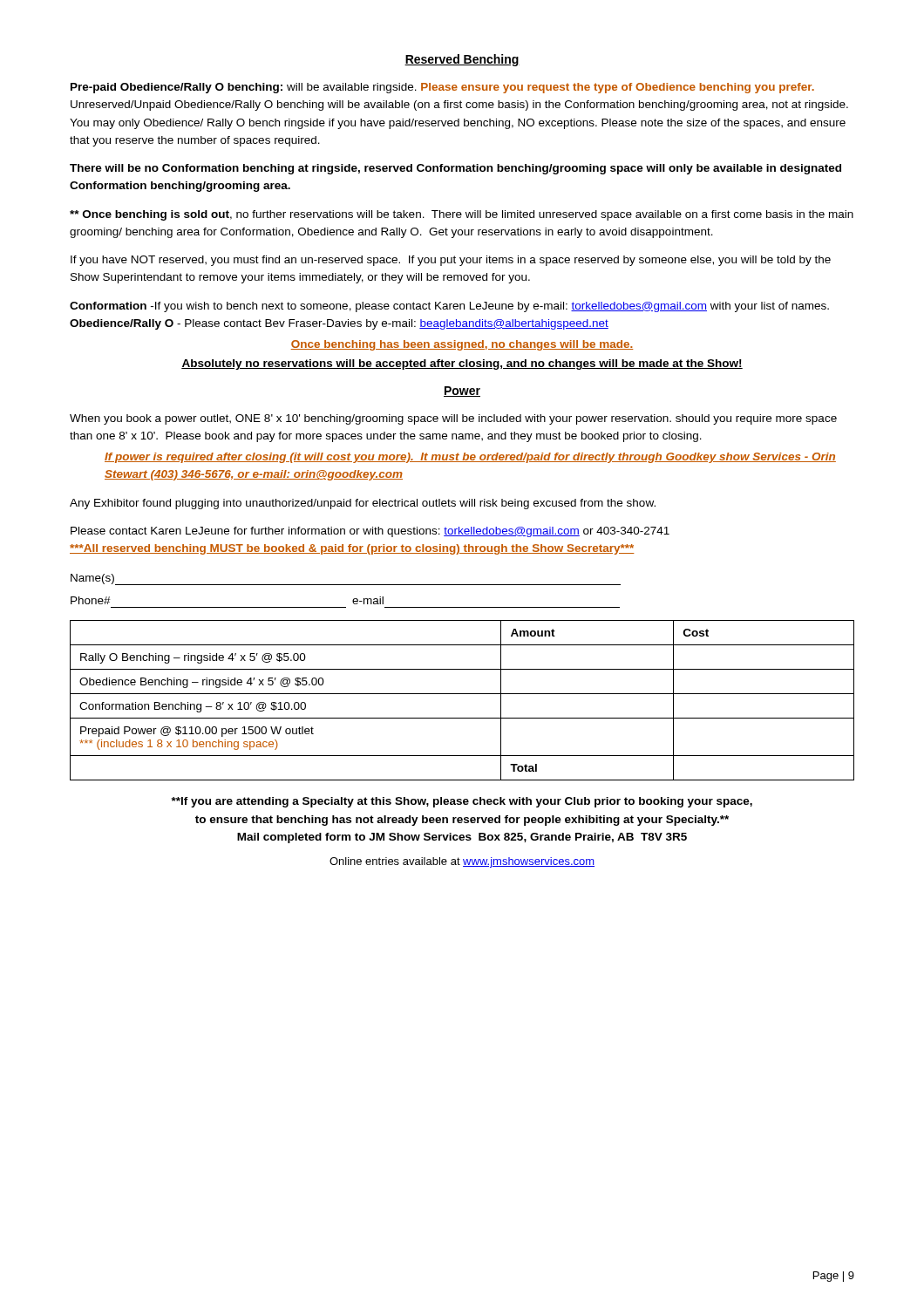Click on the text block that says "Please contact Karen LeJeune for further"

[x=370, y=539]
